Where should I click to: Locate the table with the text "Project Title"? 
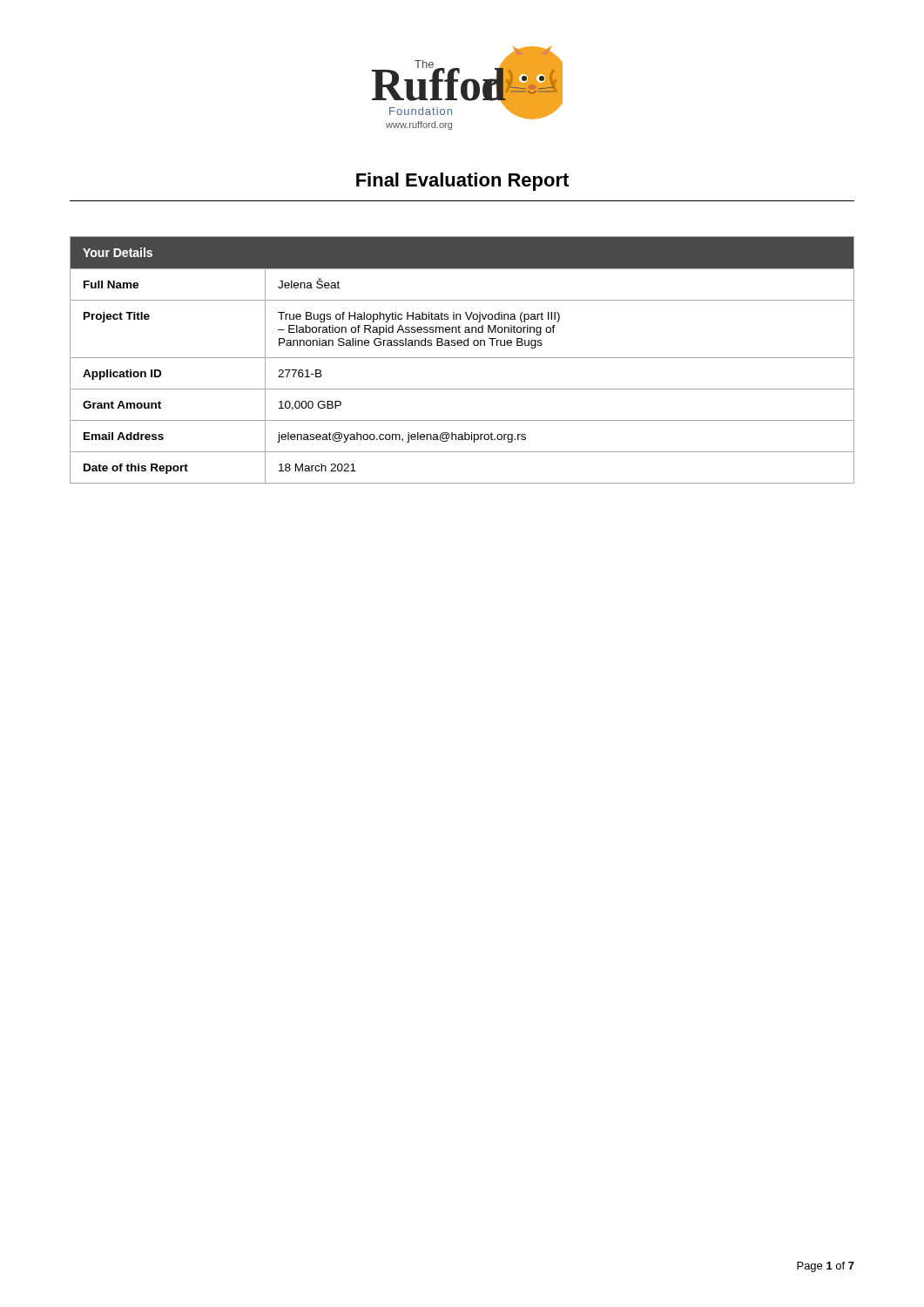coord(462,360)
